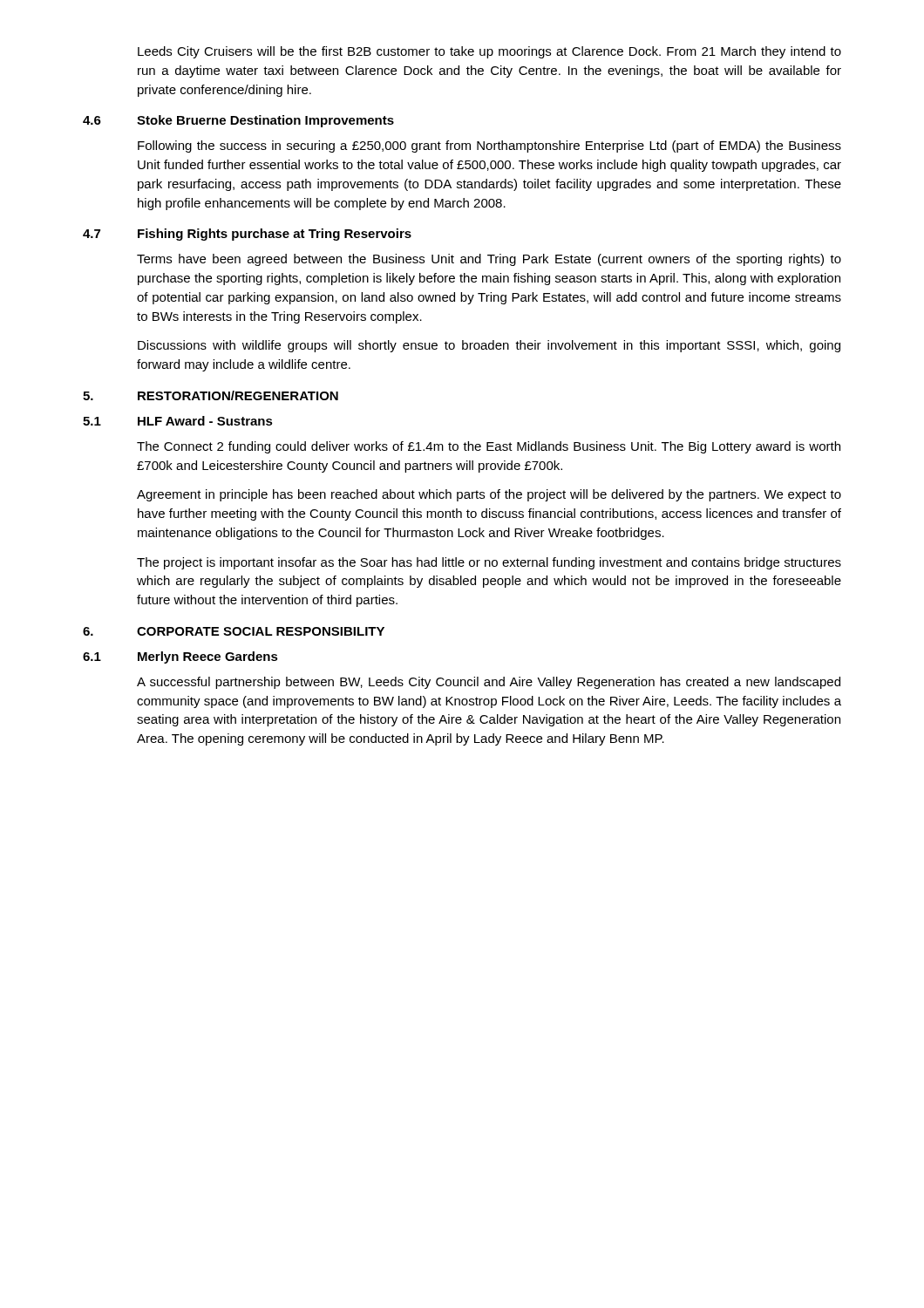Click the passage that begins "Terms have been agreed between"
Viewport: 924px width, 1308px height.
(x=489, y=287)
